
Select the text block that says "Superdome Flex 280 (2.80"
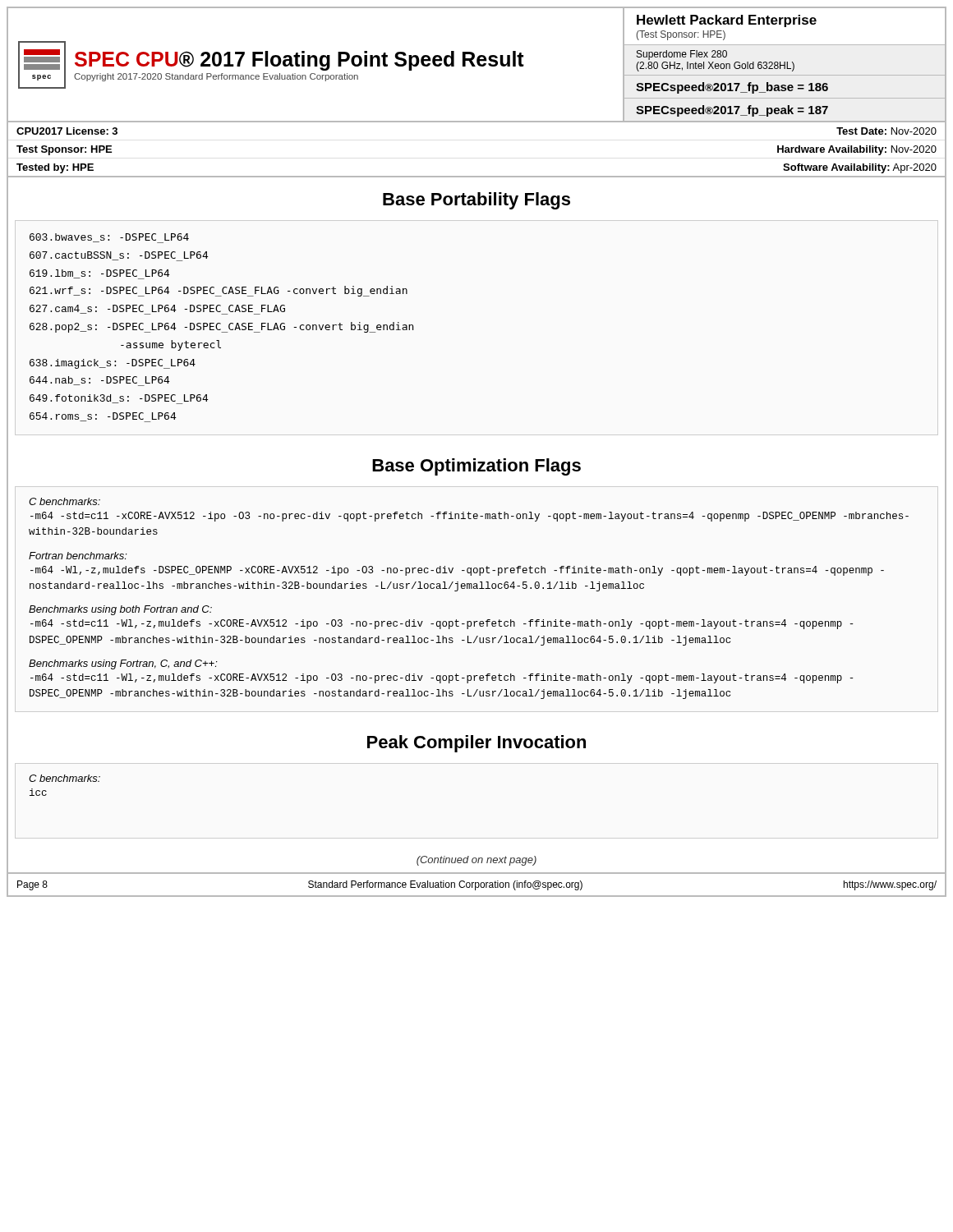(x=785, y=60)
